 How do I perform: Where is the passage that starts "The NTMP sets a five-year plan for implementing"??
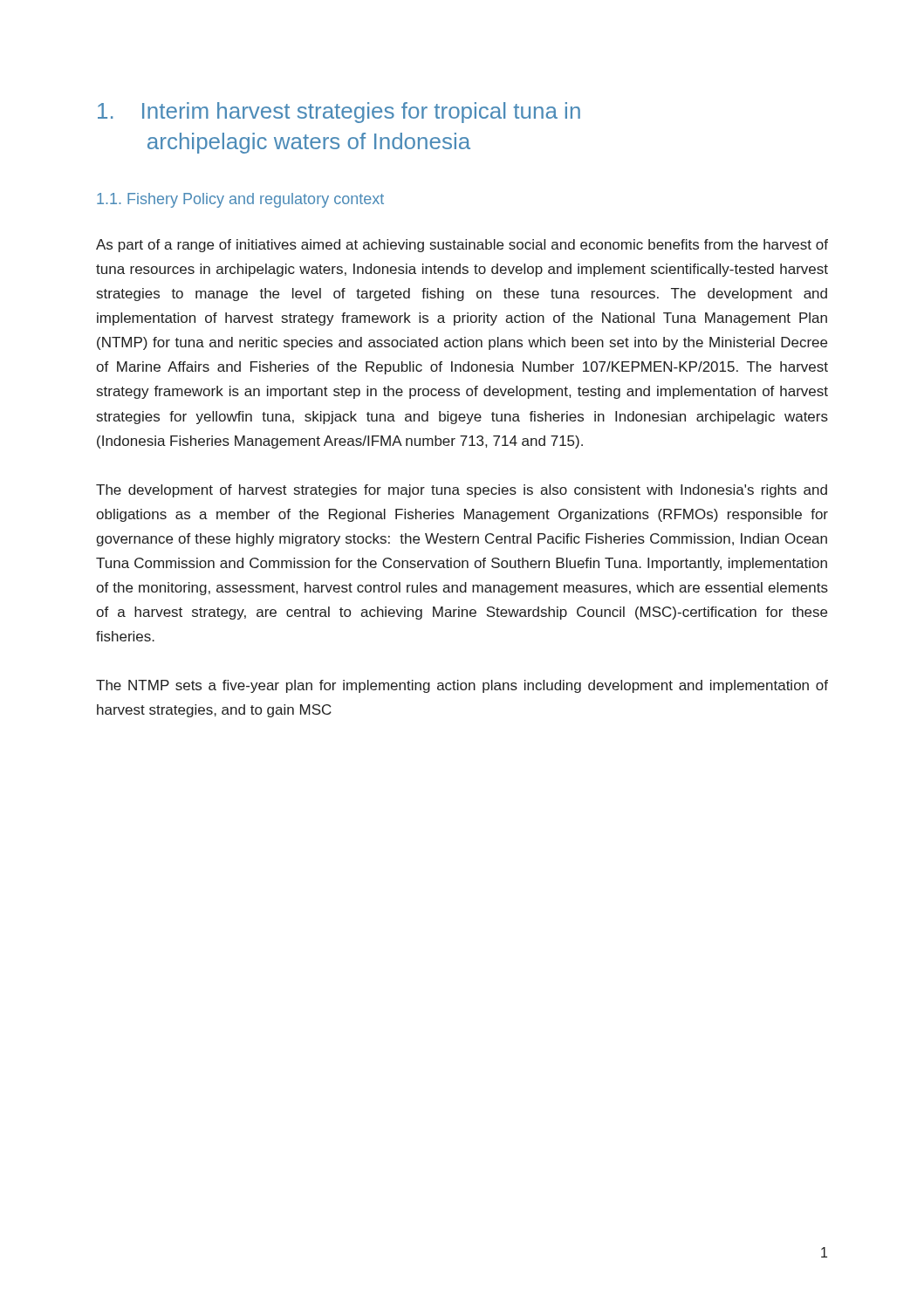462,698
